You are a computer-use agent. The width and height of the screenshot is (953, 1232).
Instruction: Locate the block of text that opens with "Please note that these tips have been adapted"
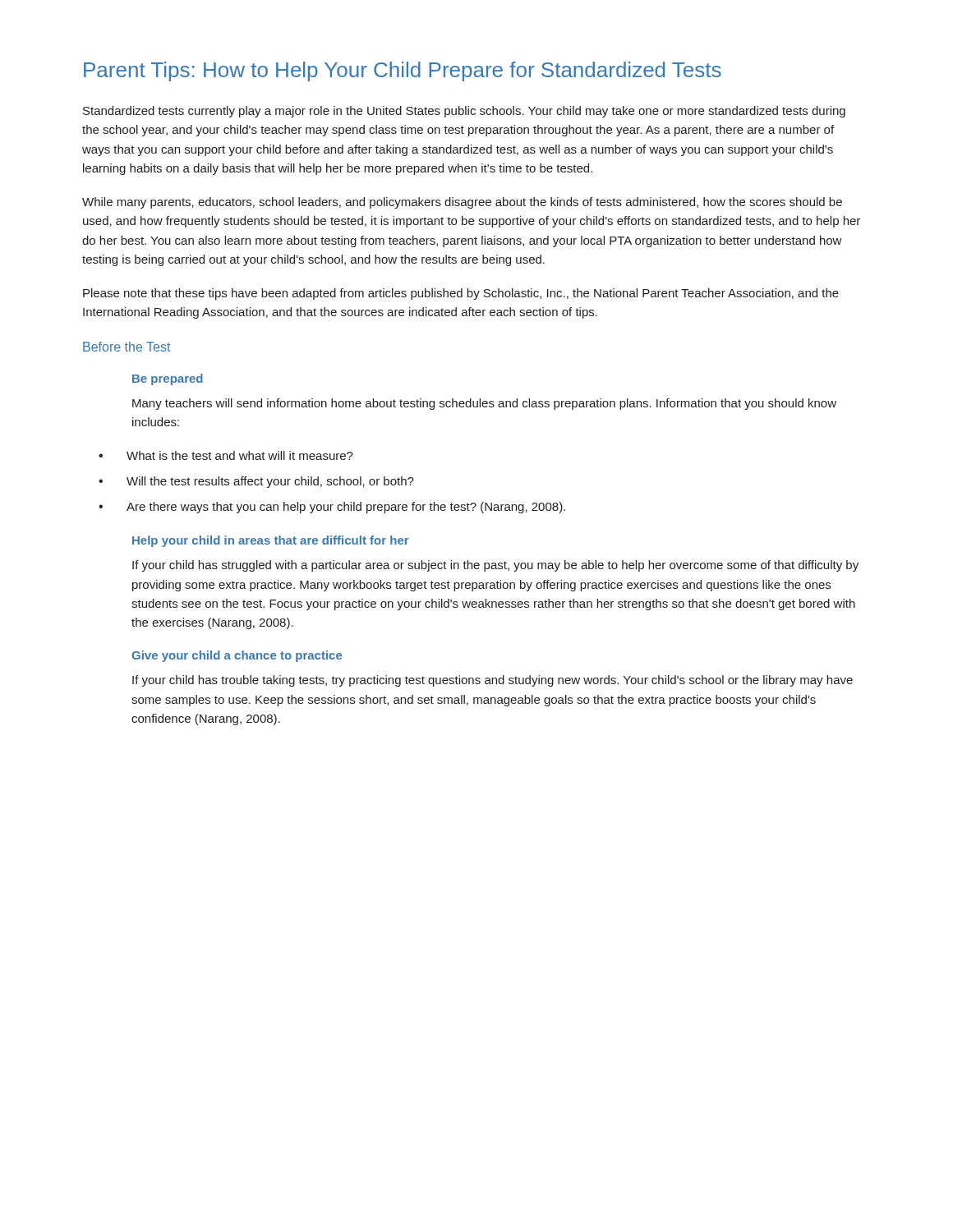click(461, 302)
